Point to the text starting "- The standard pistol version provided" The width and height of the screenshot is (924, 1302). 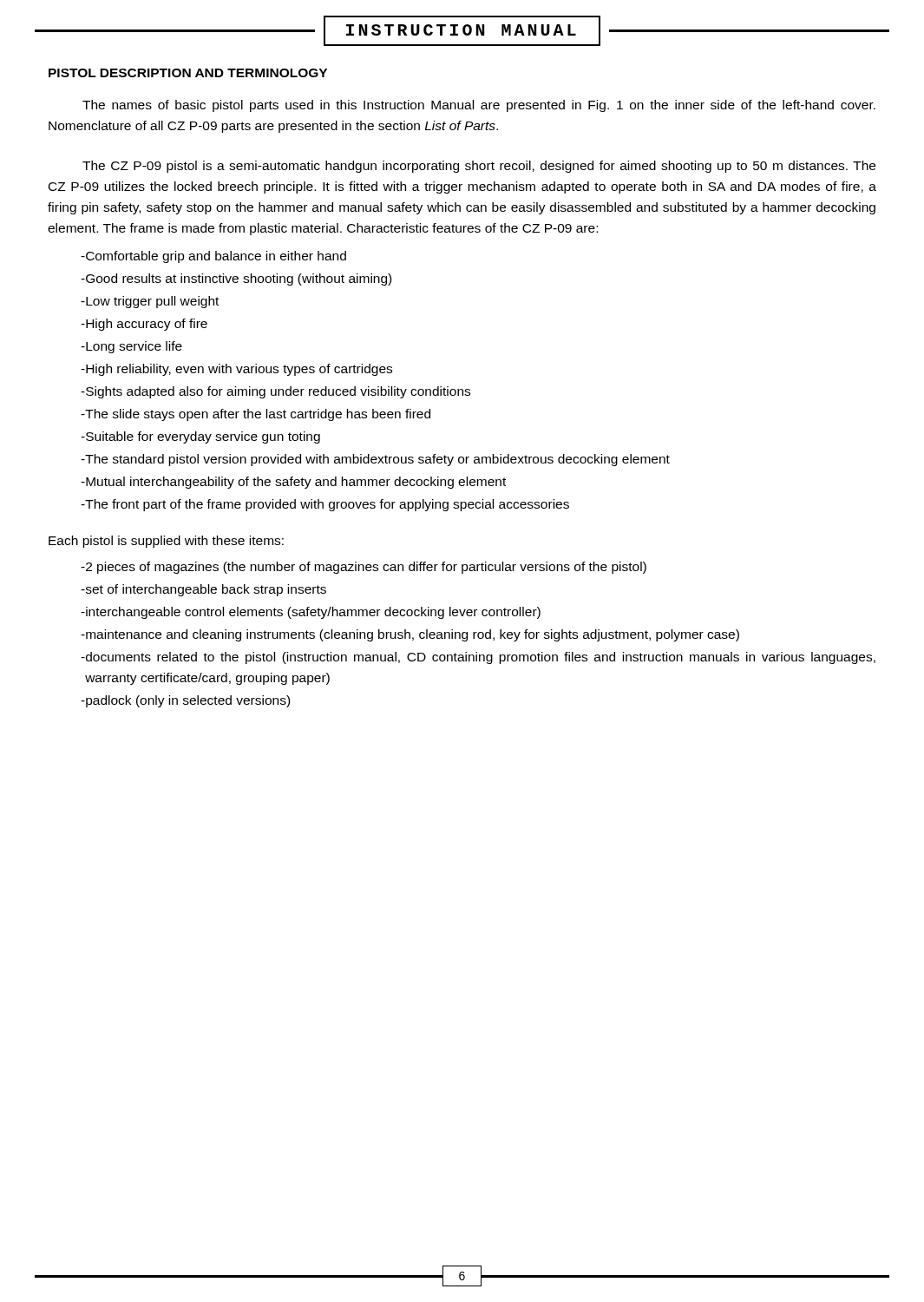[x=462, y=459]
